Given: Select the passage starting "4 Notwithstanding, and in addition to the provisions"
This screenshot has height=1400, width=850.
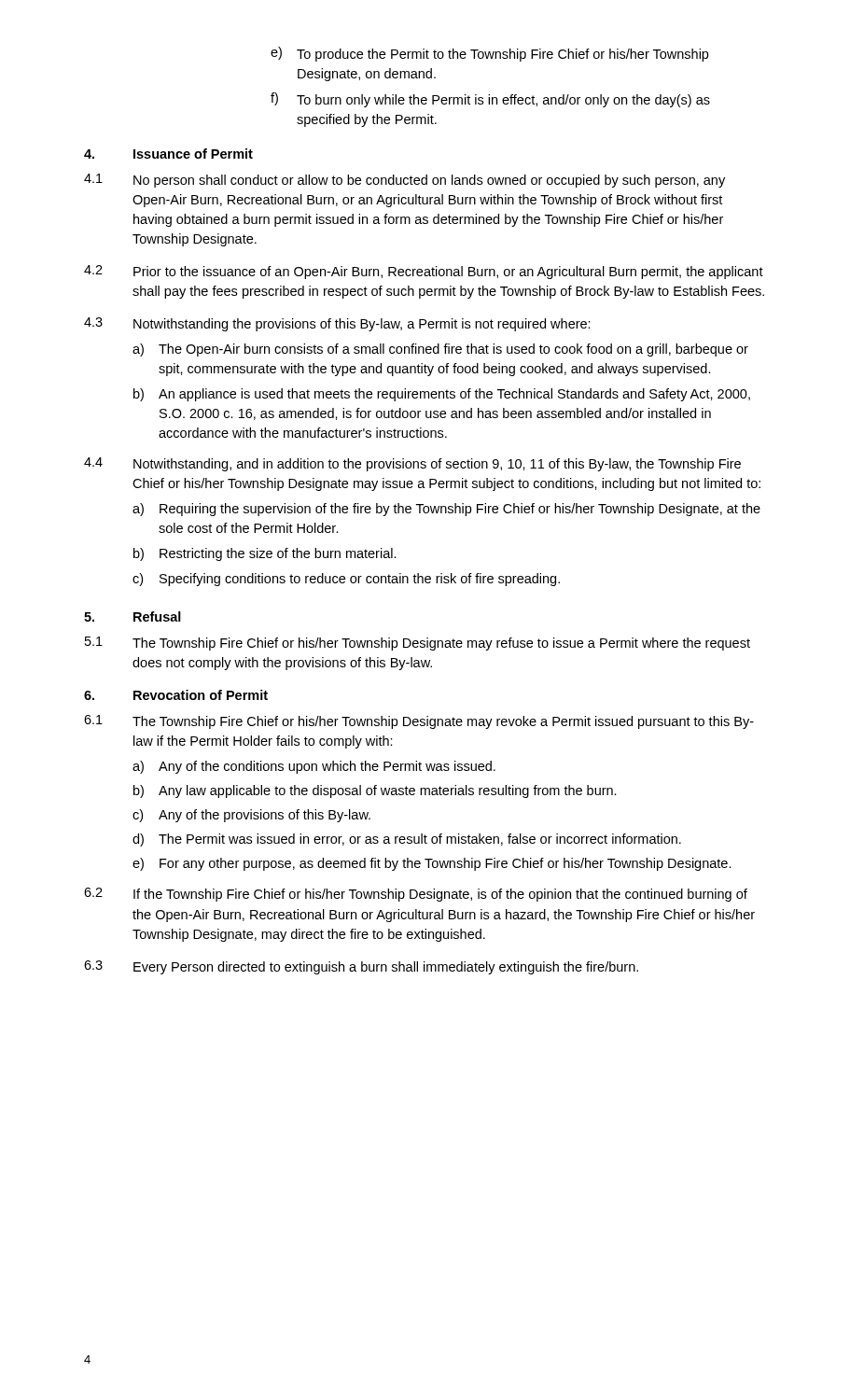Looking at the screenshot, I should [x=425, y=522].
